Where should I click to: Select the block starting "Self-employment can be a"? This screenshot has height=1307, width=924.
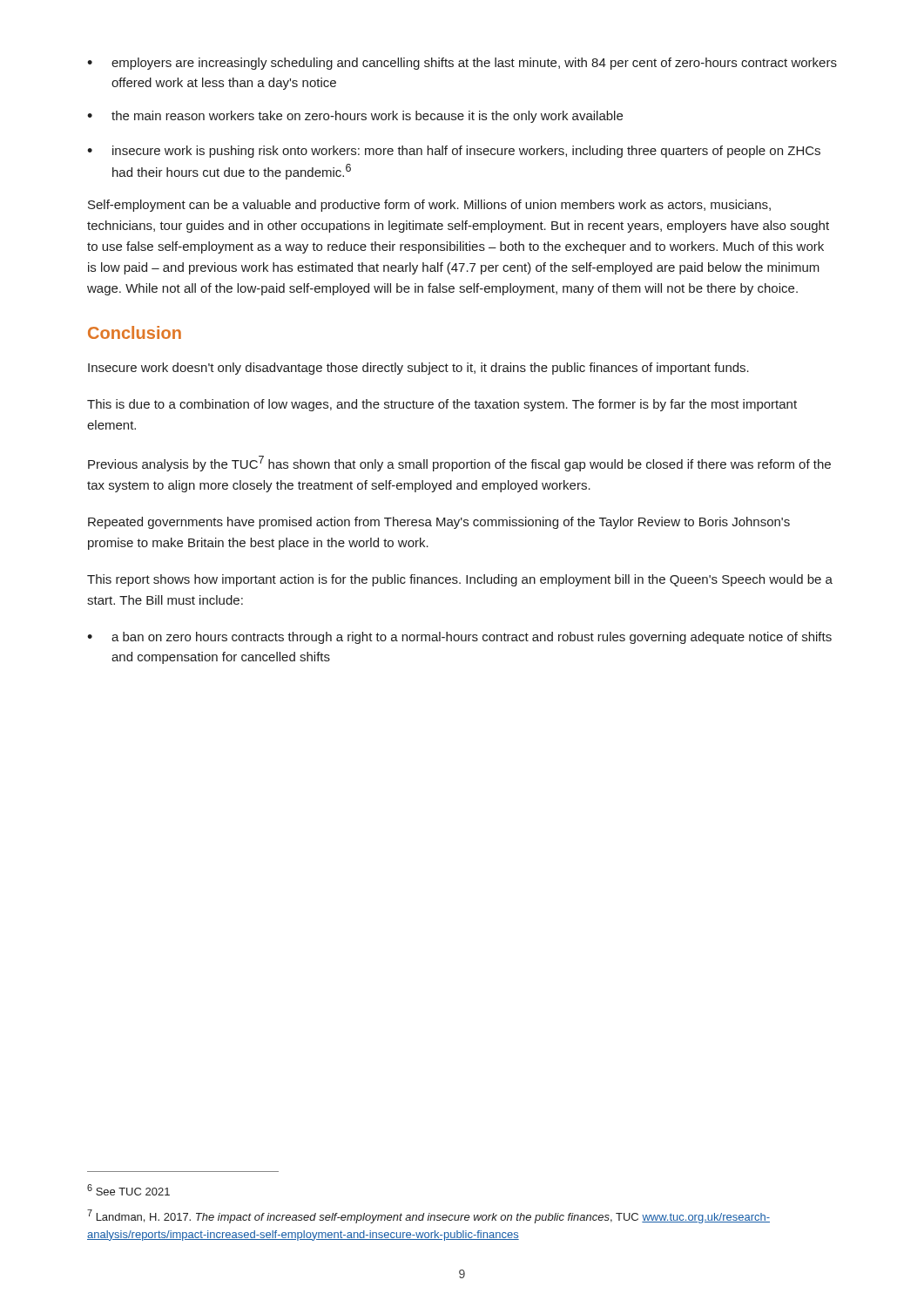[458, 246]
